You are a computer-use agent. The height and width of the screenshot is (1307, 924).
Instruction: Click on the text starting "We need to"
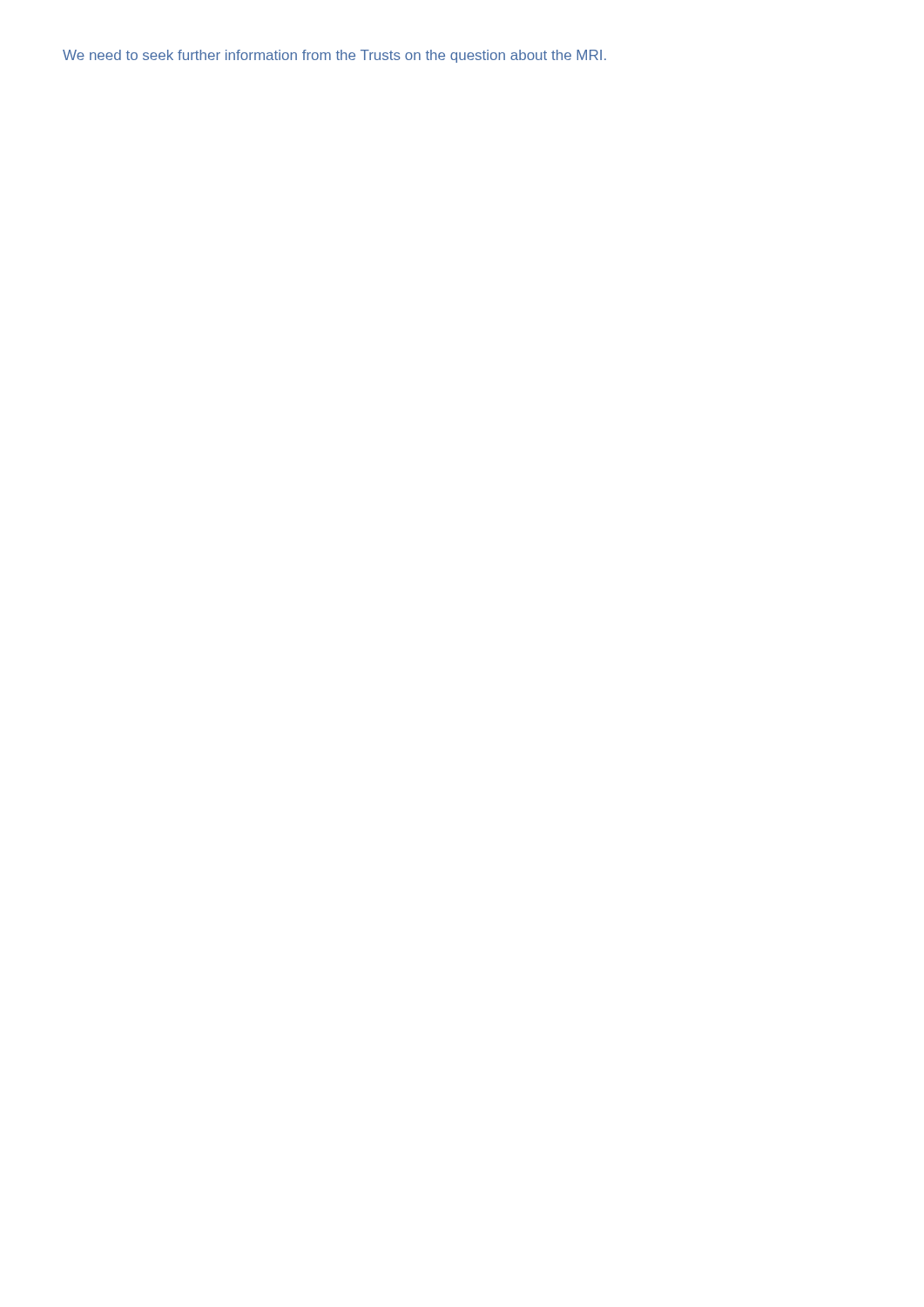click(x=335, y=55)
